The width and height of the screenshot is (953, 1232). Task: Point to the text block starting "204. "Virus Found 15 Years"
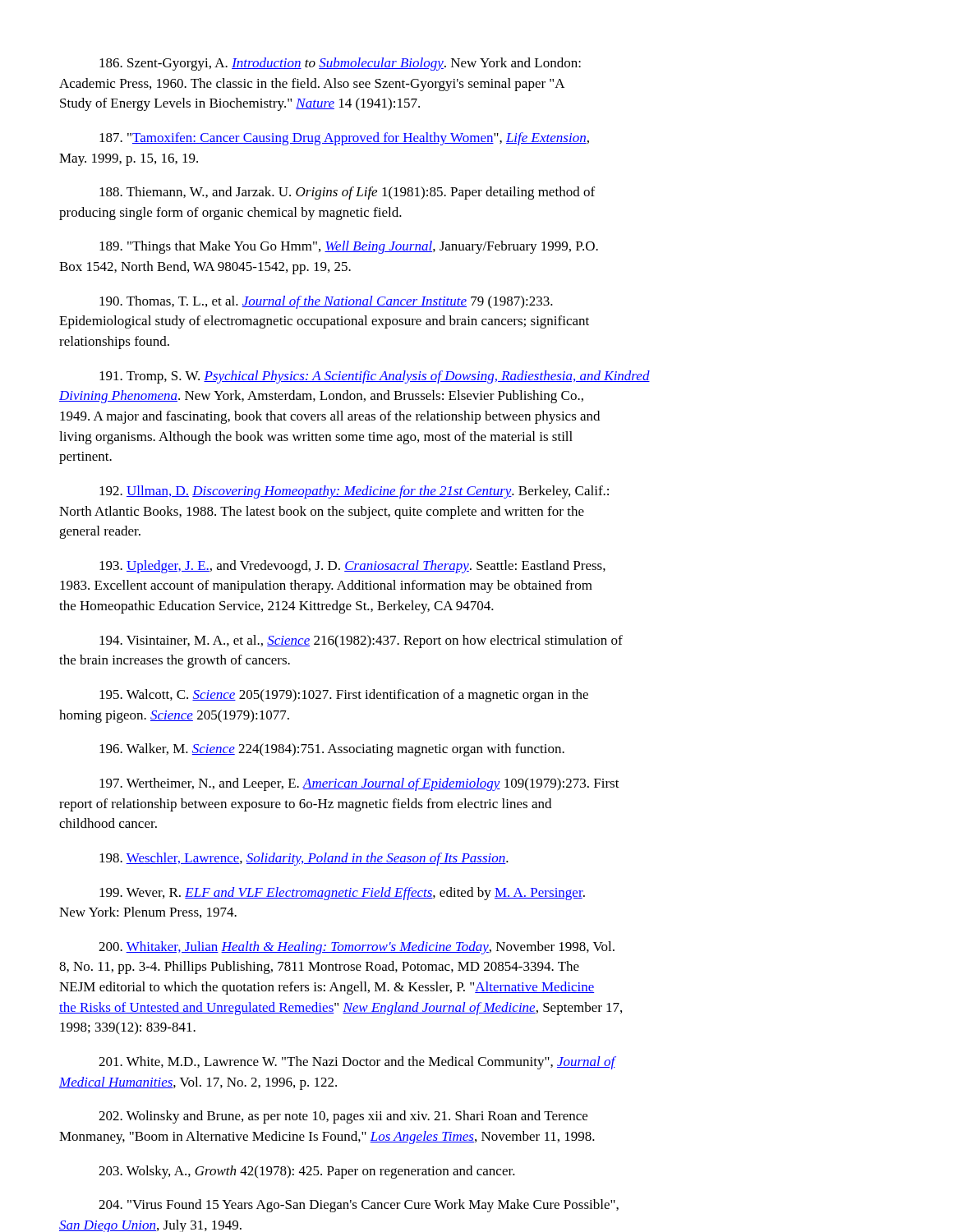[476, 1214]
